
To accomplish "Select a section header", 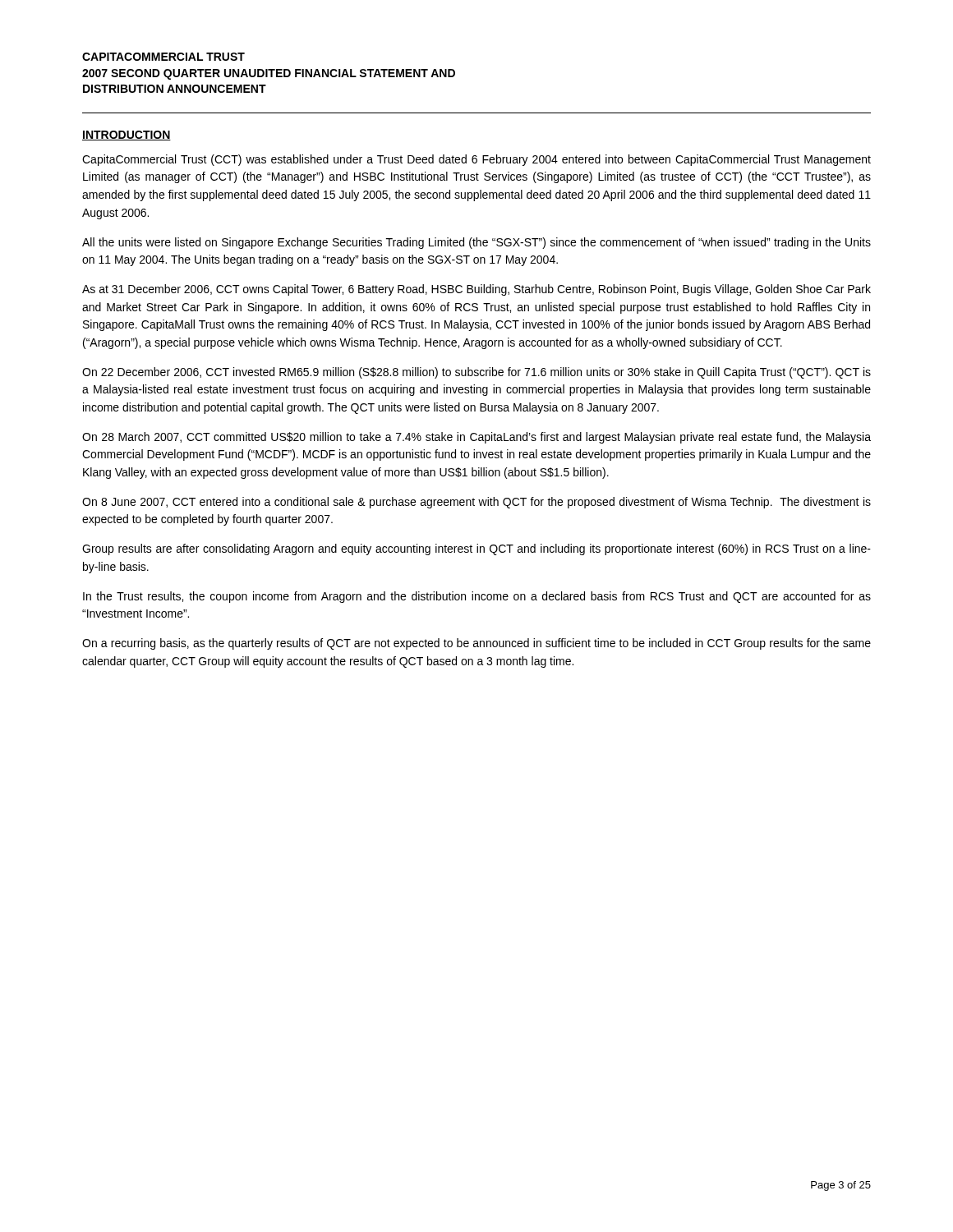I will pyautogui.click(x=126, y=135).
